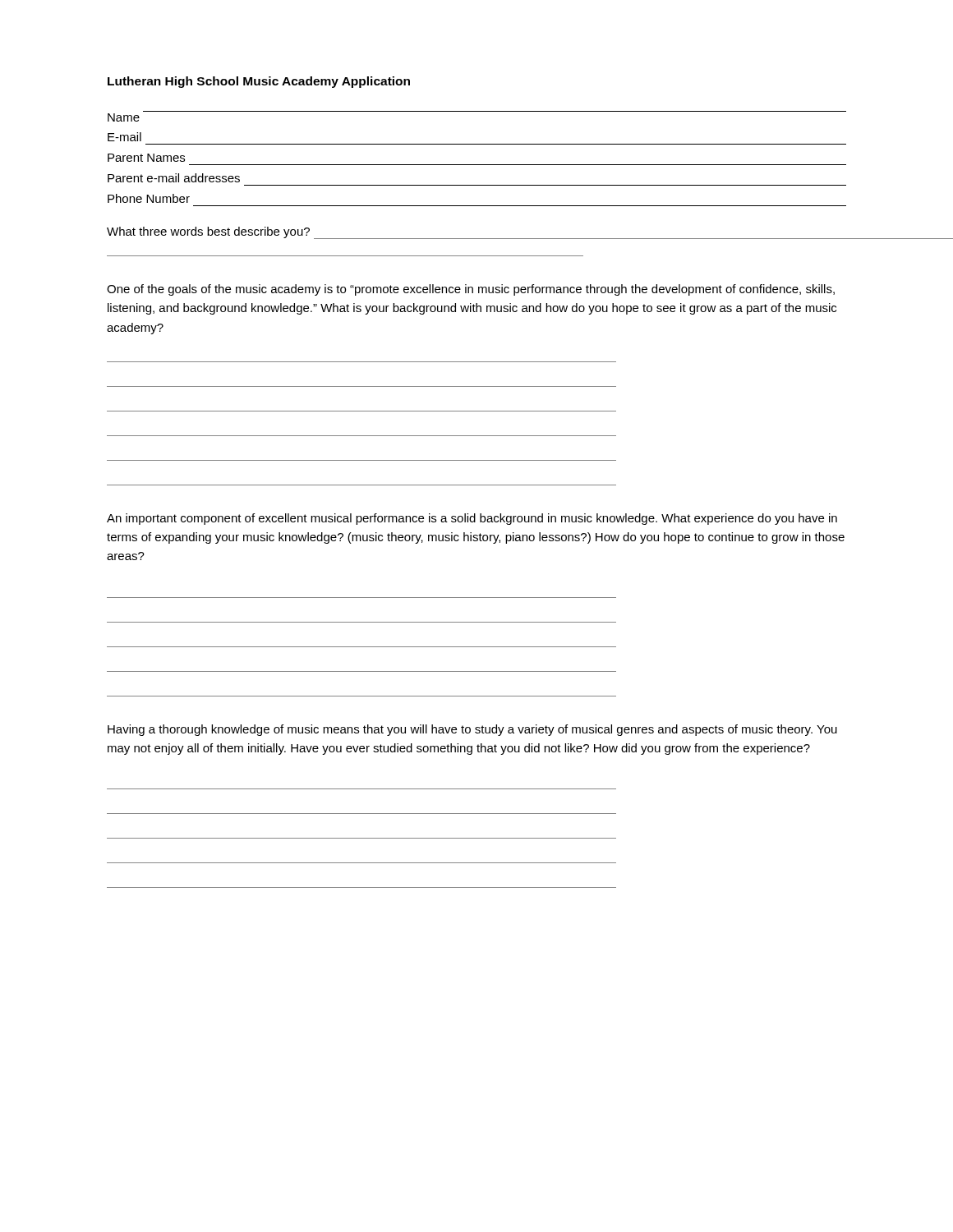Point to the text block starting "What three words best"
Viewport: 953px width, 1232px height.
[476, 240]
